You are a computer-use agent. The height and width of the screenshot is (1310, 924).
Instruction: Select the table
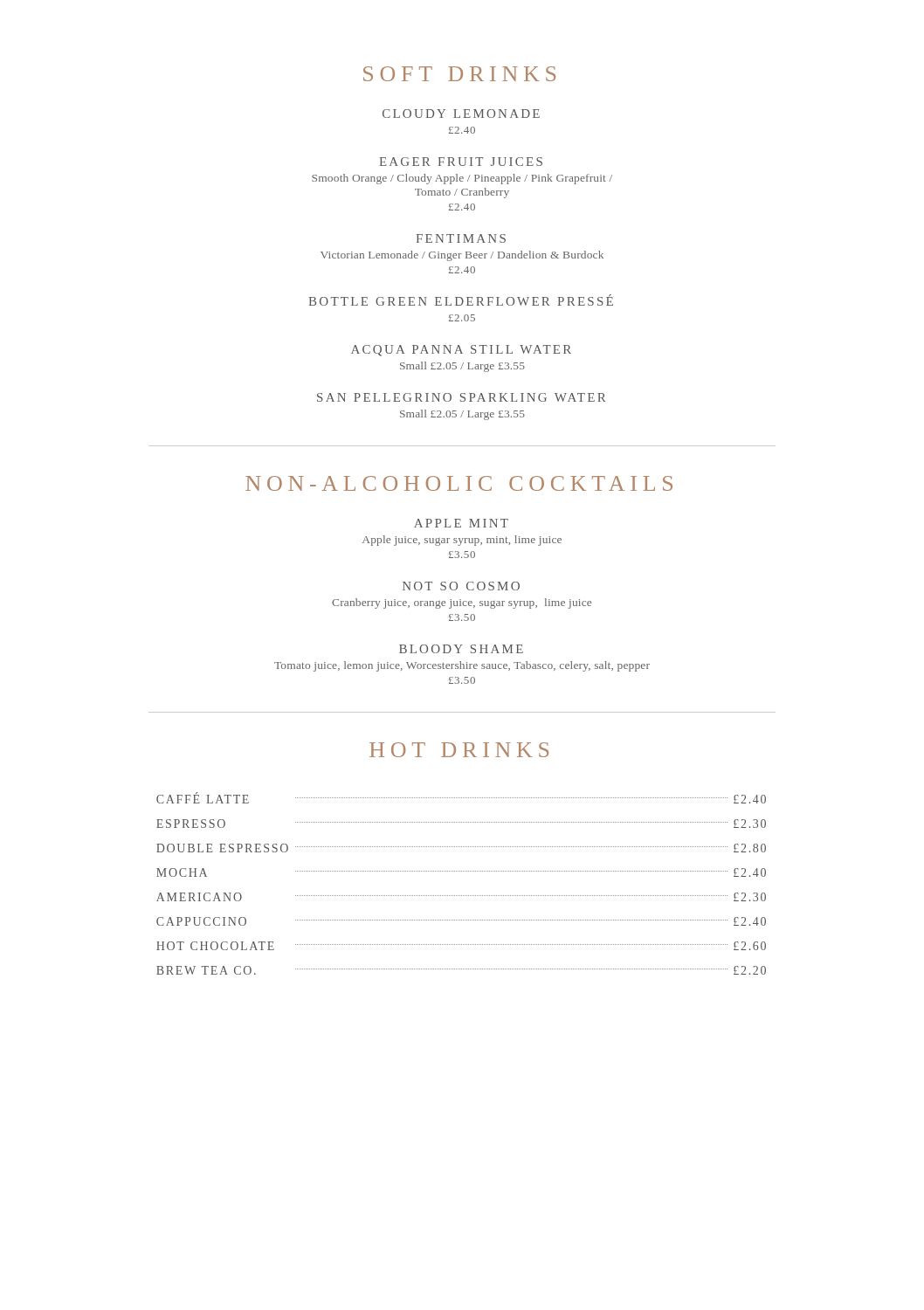click(x=462, y=886)
